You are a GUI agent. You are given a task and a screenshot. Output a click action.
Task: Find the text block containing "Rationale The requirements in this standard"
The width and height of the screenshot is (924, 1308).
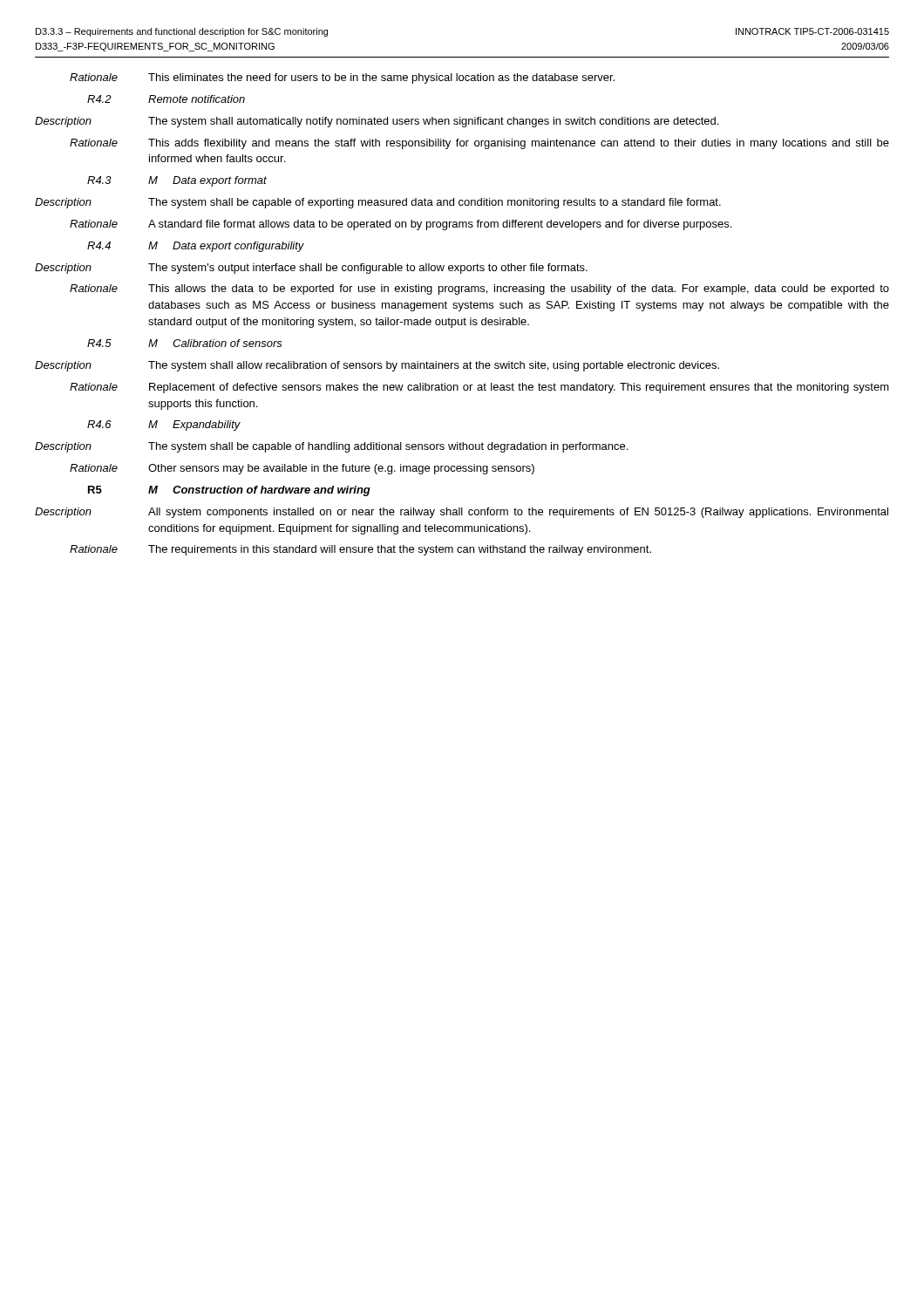(x=462, y=550)
